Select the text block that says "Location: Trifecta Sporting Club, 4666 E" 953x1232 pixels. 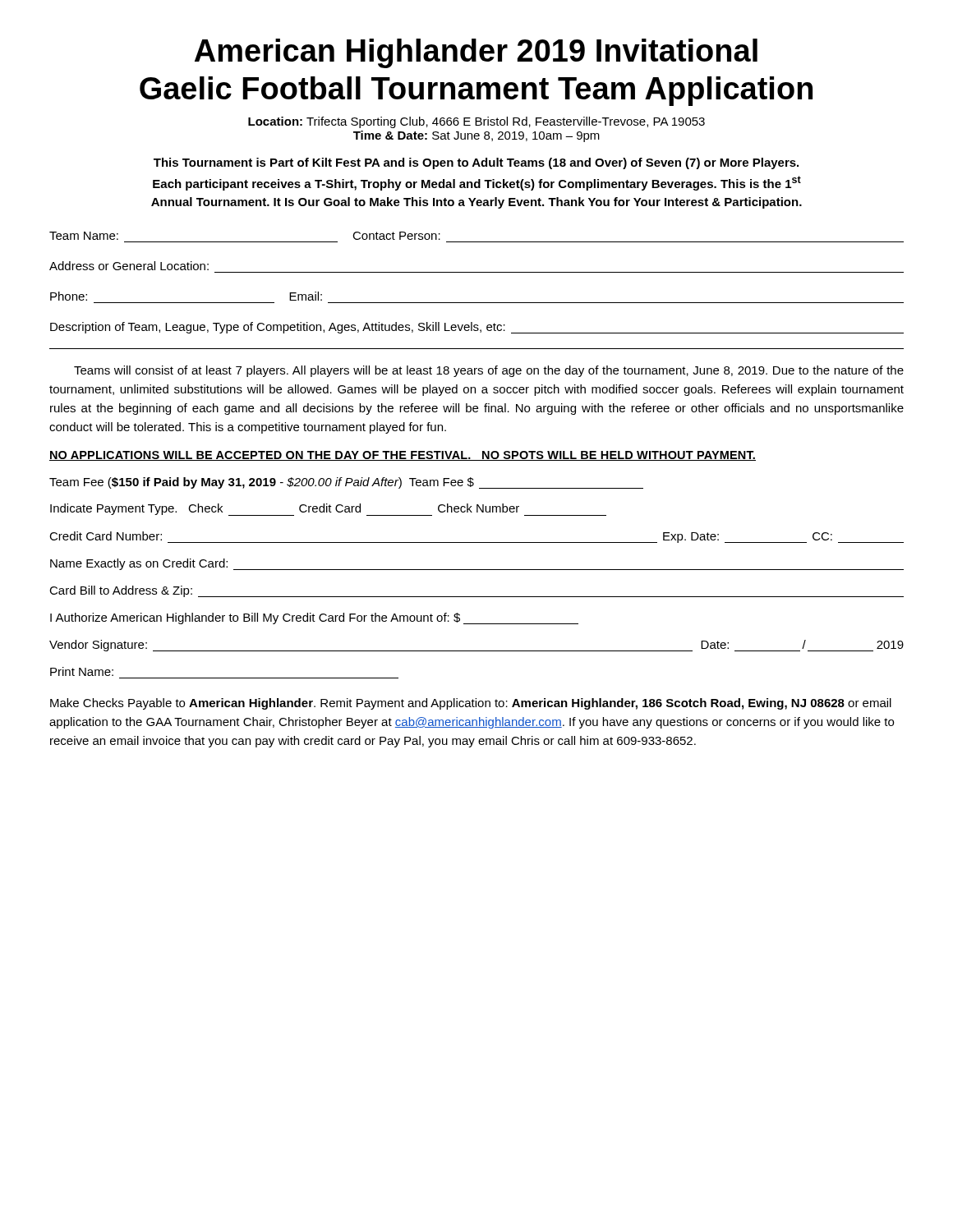476,128
